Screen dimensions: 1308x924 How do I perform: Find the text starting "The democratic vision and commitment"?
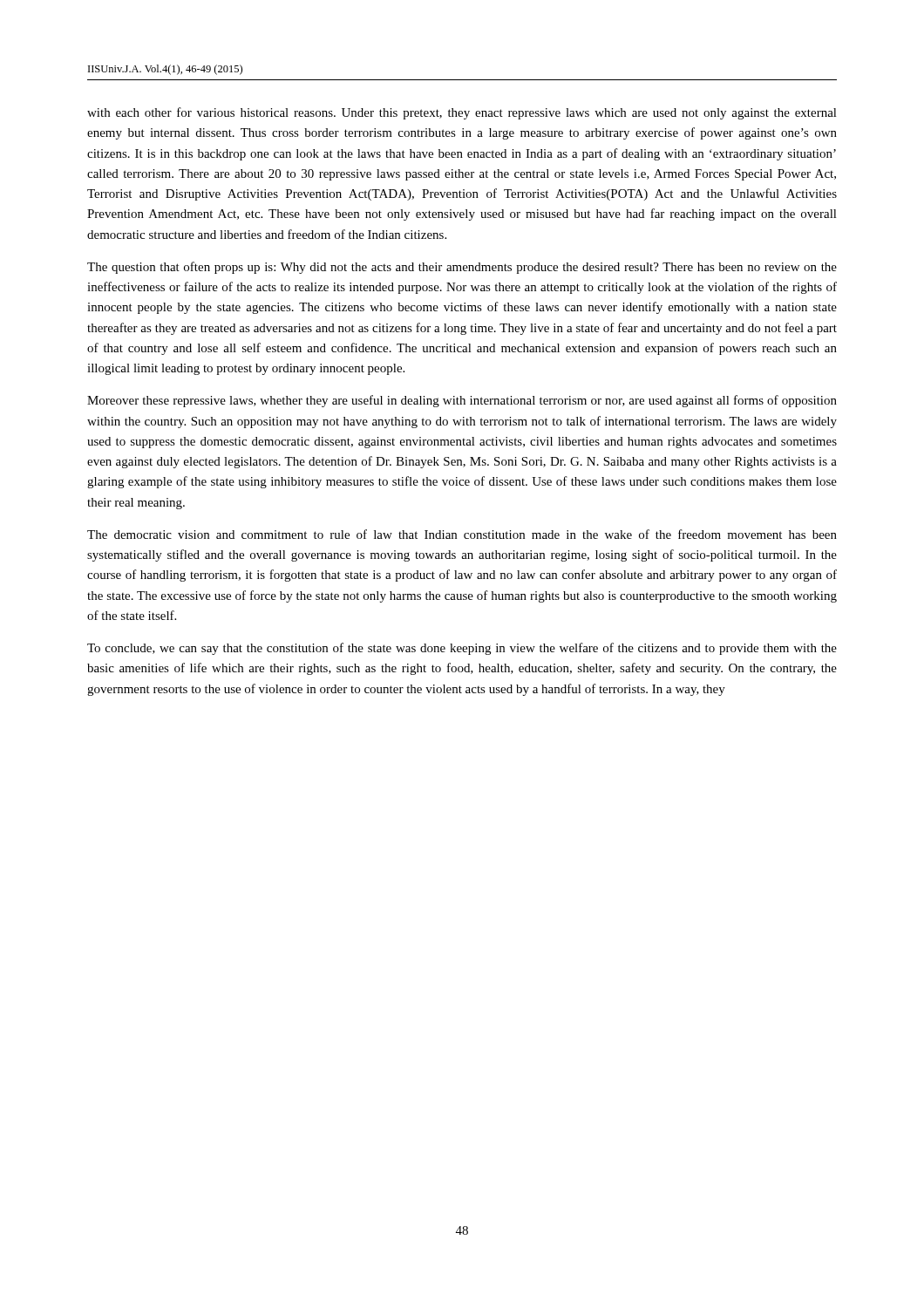pos(462,575)
